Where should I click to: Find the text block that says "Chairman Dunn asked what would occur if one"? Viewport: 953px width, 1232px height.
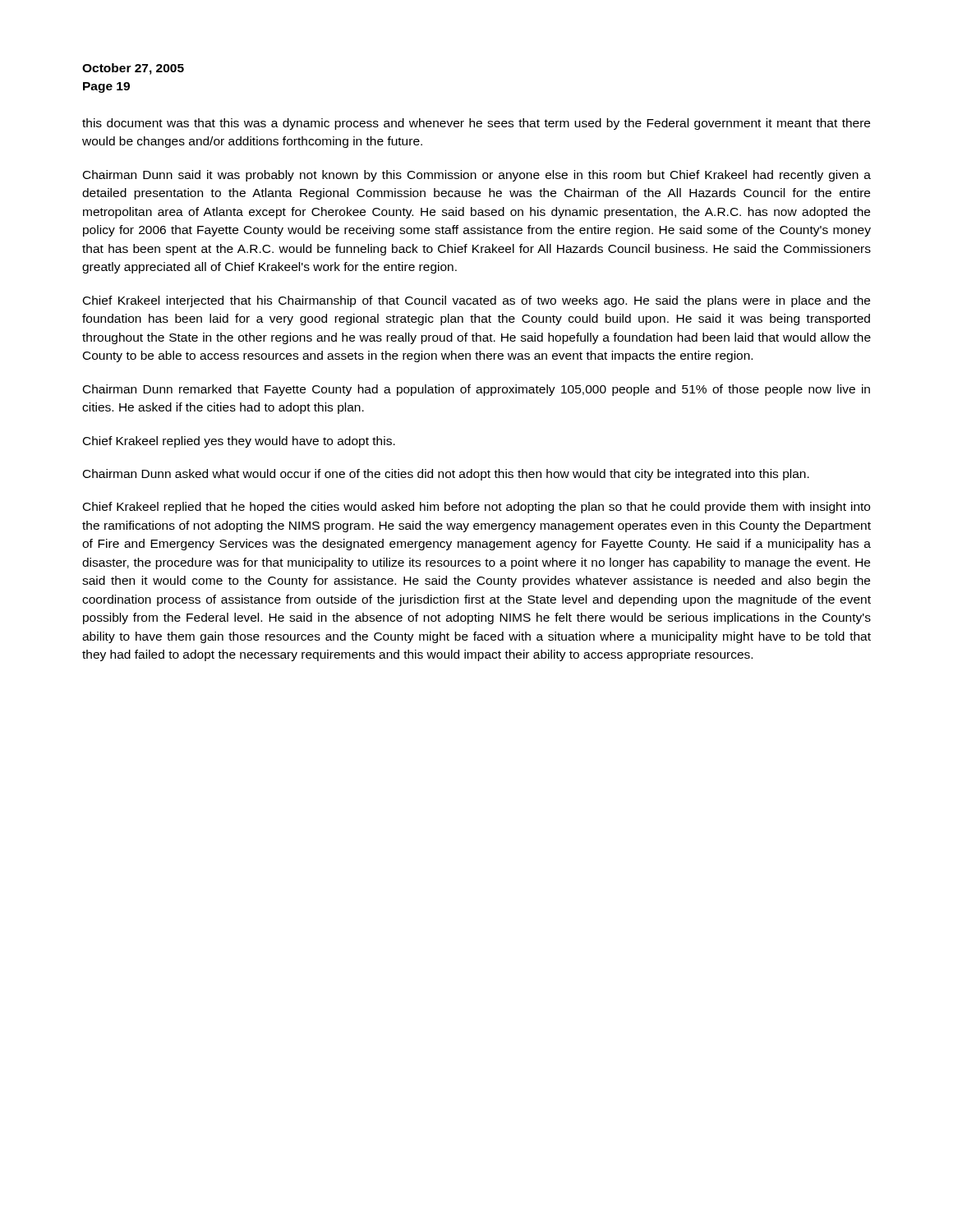(446, 473)
